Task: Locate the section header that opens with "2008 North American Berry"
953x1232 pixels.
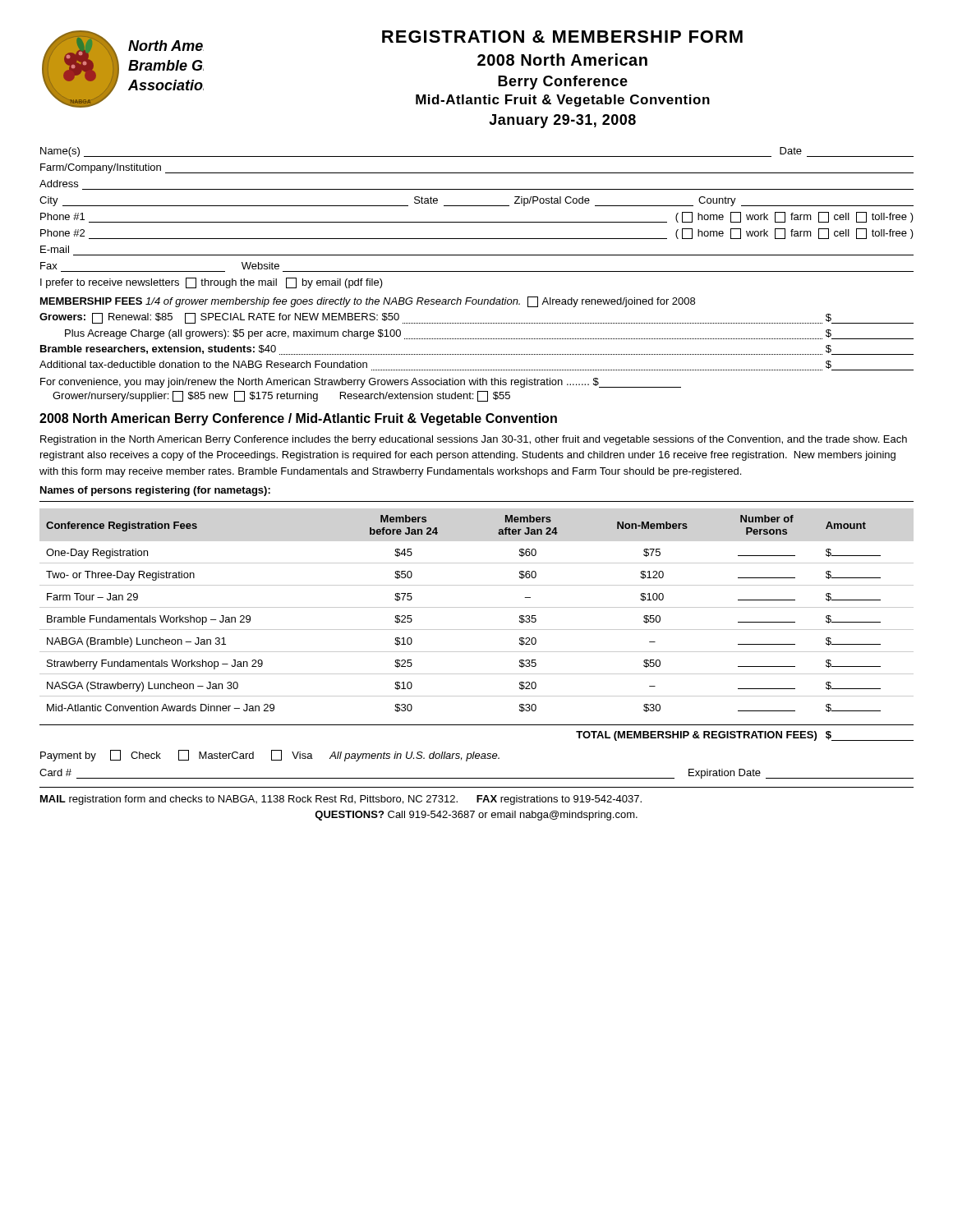Action: pos(298,418)
